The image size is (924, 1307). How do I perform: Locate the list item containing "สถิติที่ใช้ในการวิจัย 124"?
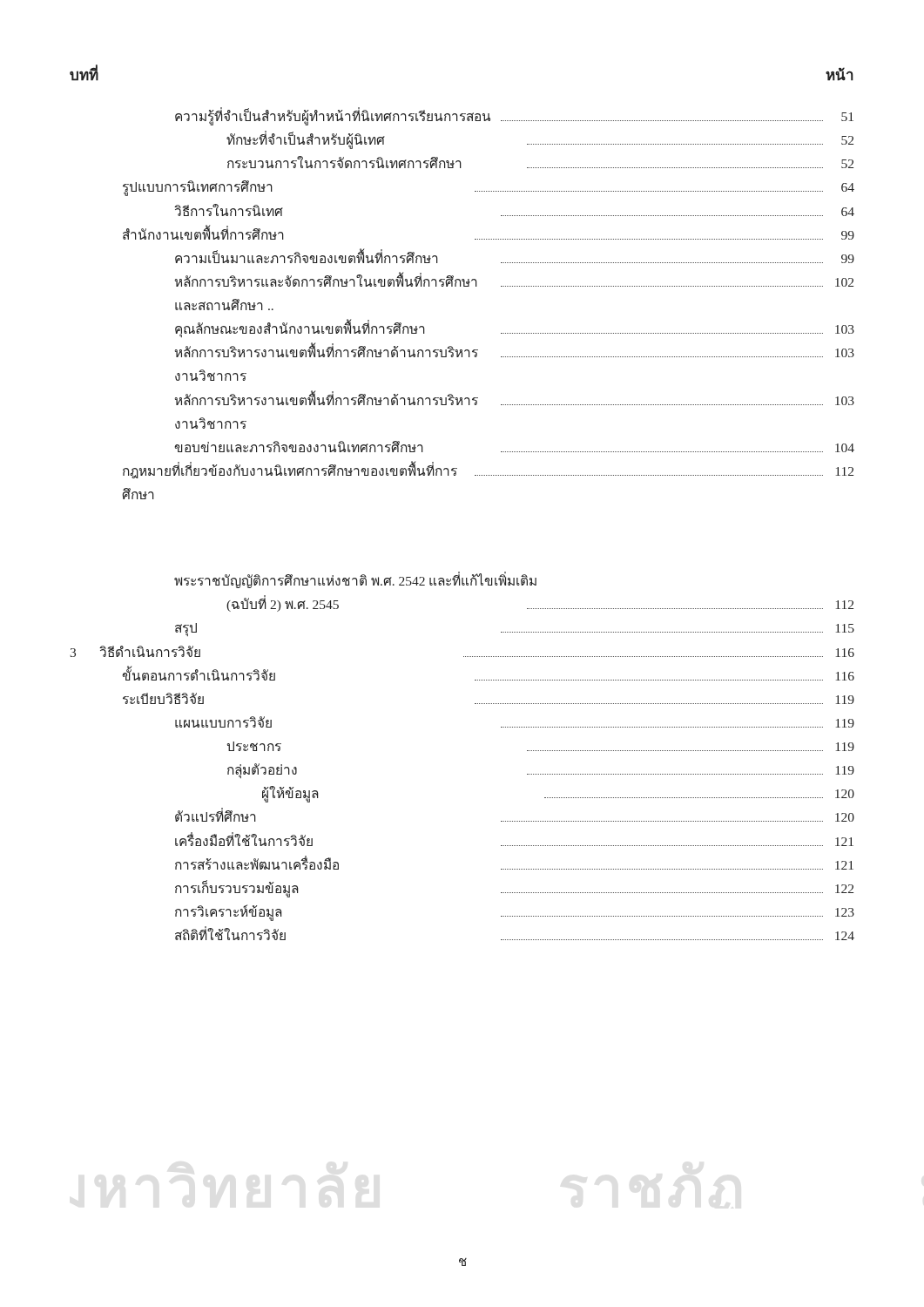pos(228,933)
